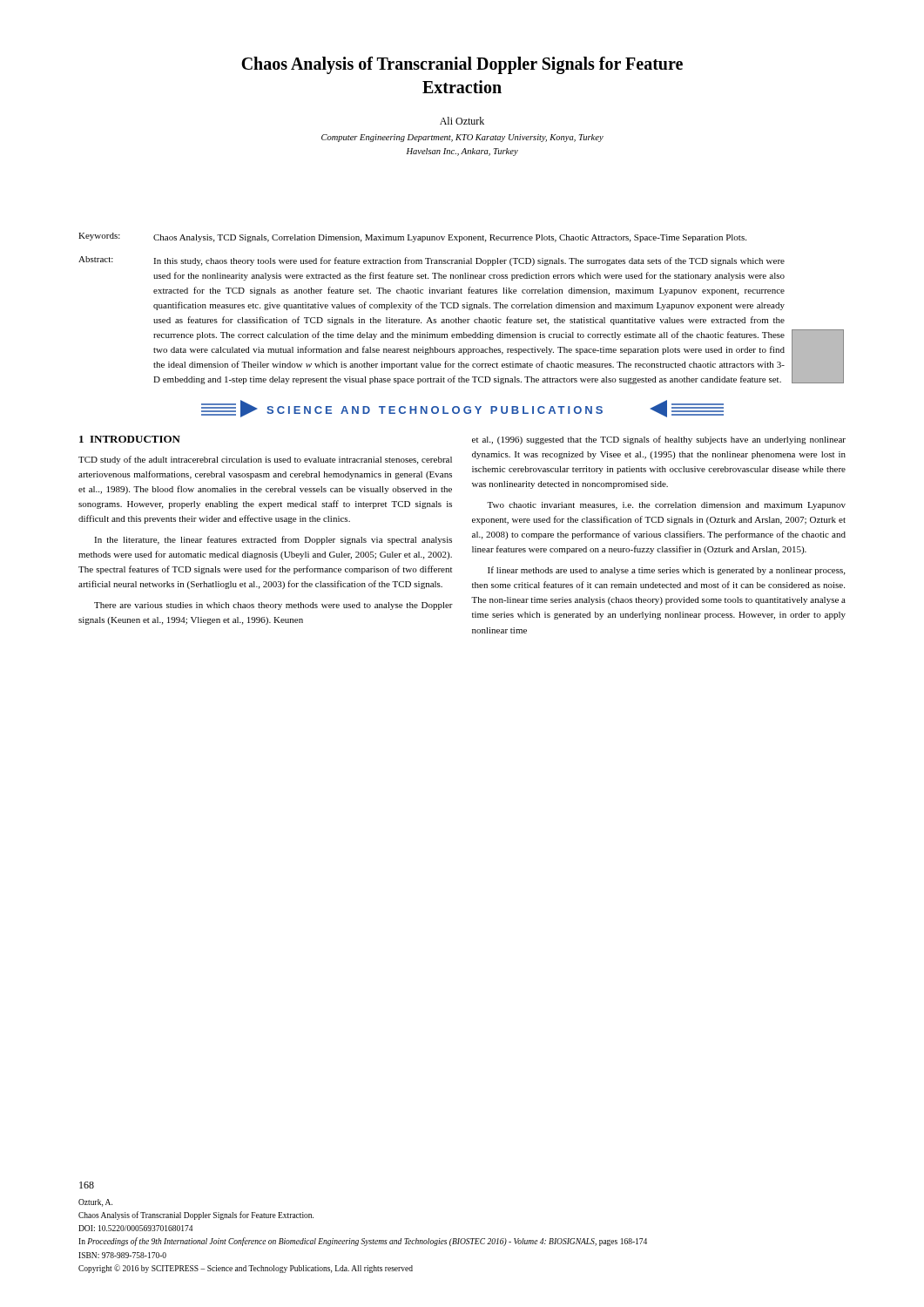The image size is (924, 1307).
Task: Point to the text starting "In this study, chaos theory"
Action: click(x=469, y=319)
